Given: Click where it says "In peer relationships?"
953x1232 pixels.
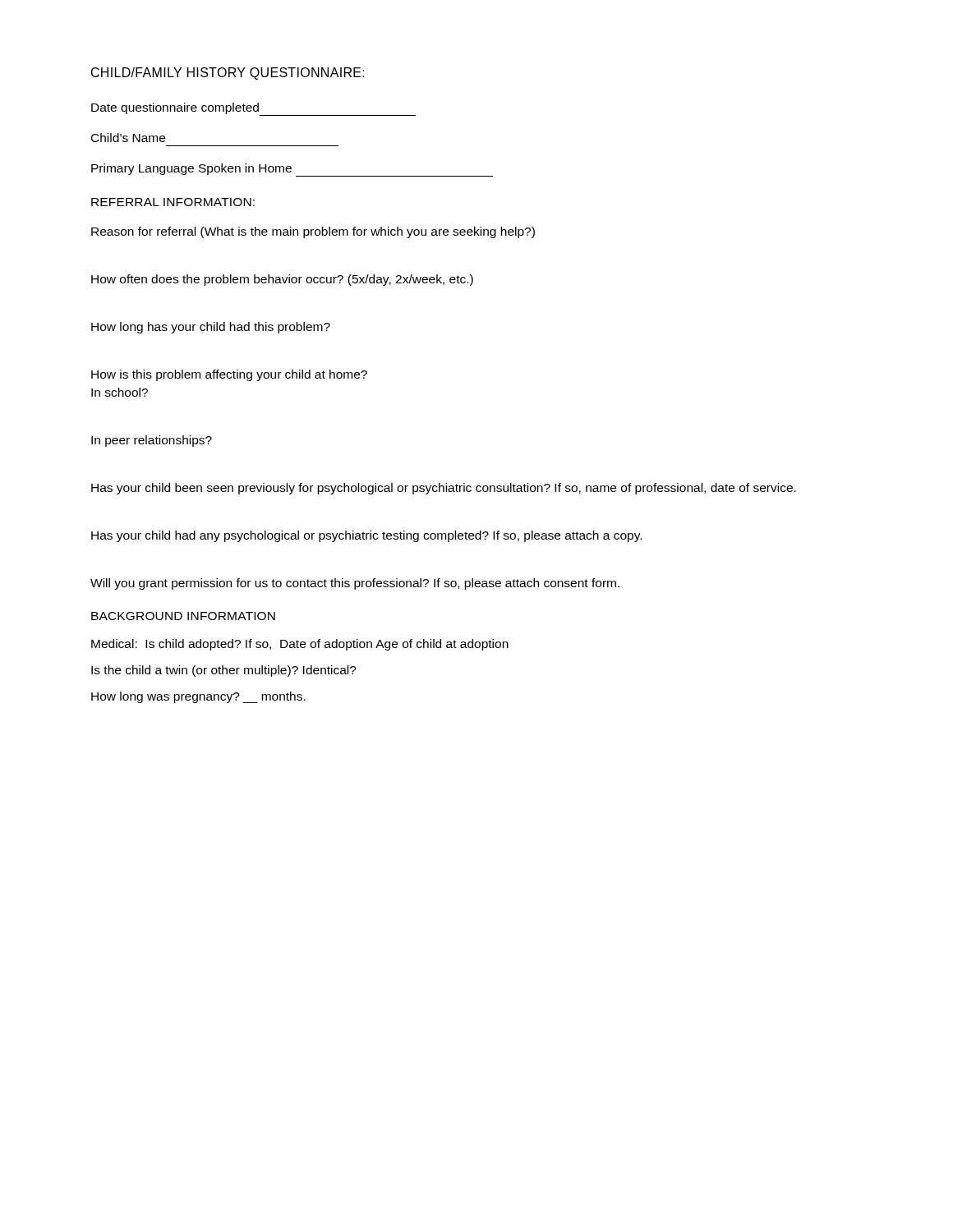Looking at the screenshot, I should [151, 440].
